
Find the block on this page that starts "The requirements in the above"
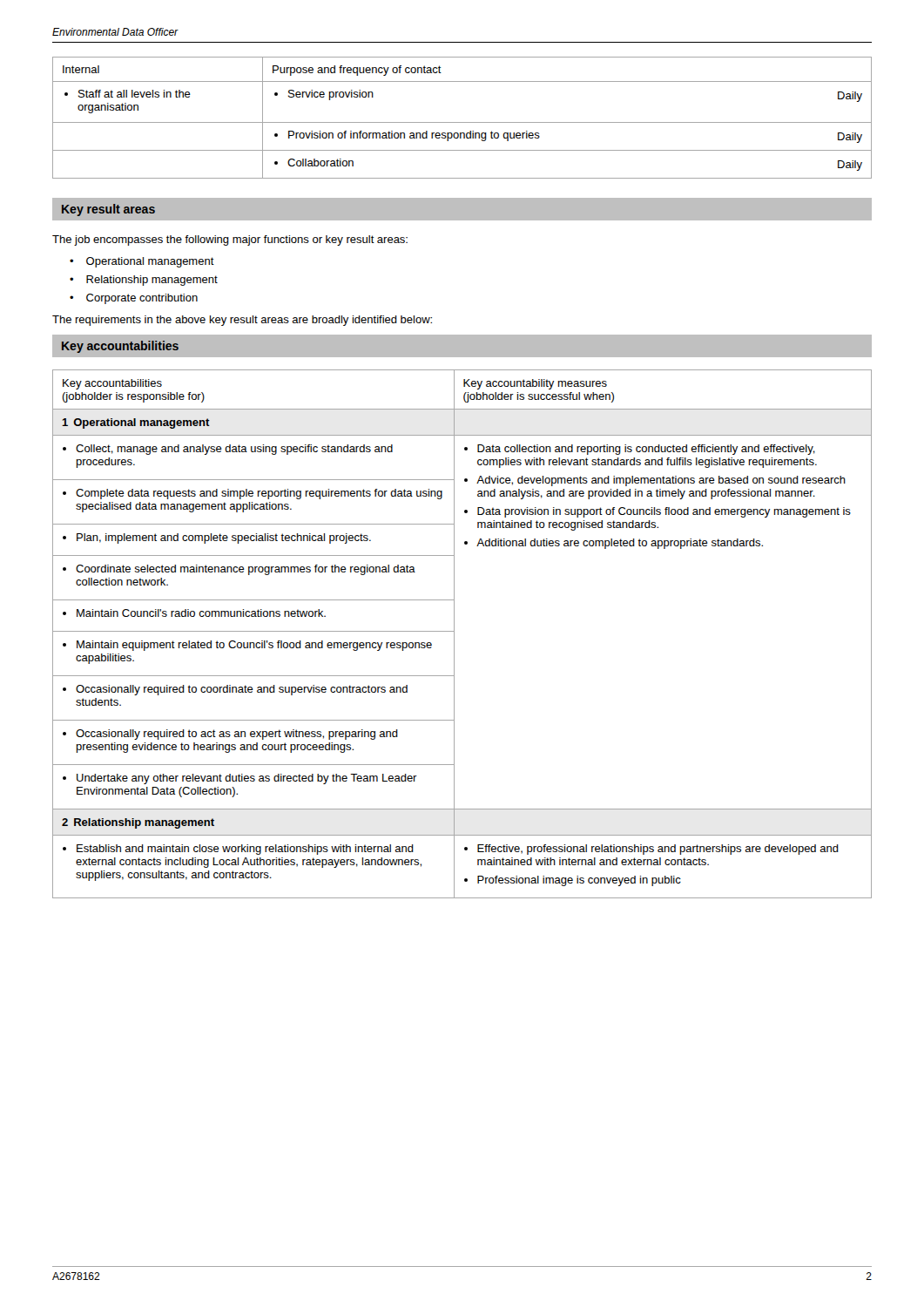pyautogui.click(x=243, y=319)
